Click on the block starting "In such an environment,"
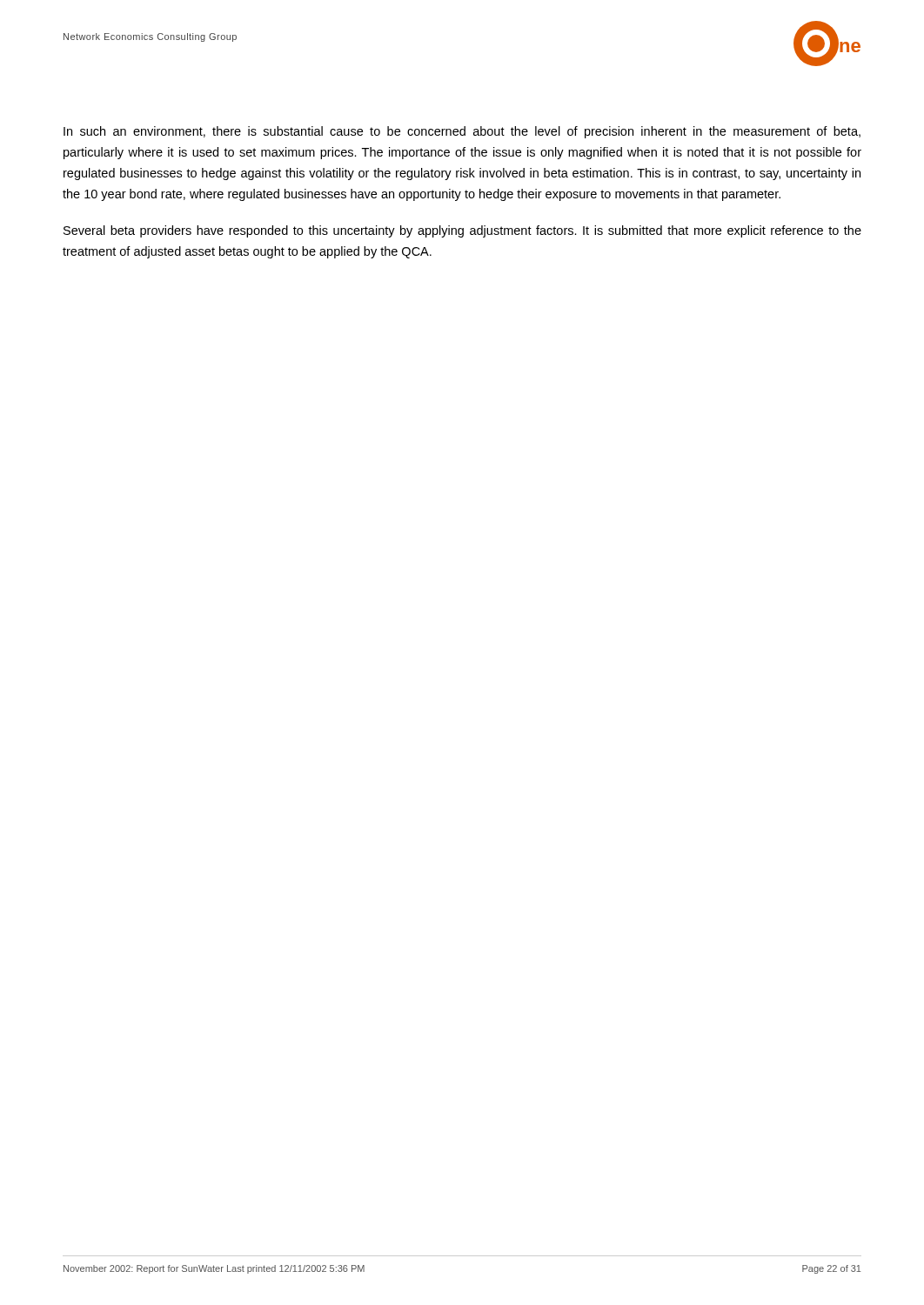Screen dimensions: 1305x924 pos(462,163)
